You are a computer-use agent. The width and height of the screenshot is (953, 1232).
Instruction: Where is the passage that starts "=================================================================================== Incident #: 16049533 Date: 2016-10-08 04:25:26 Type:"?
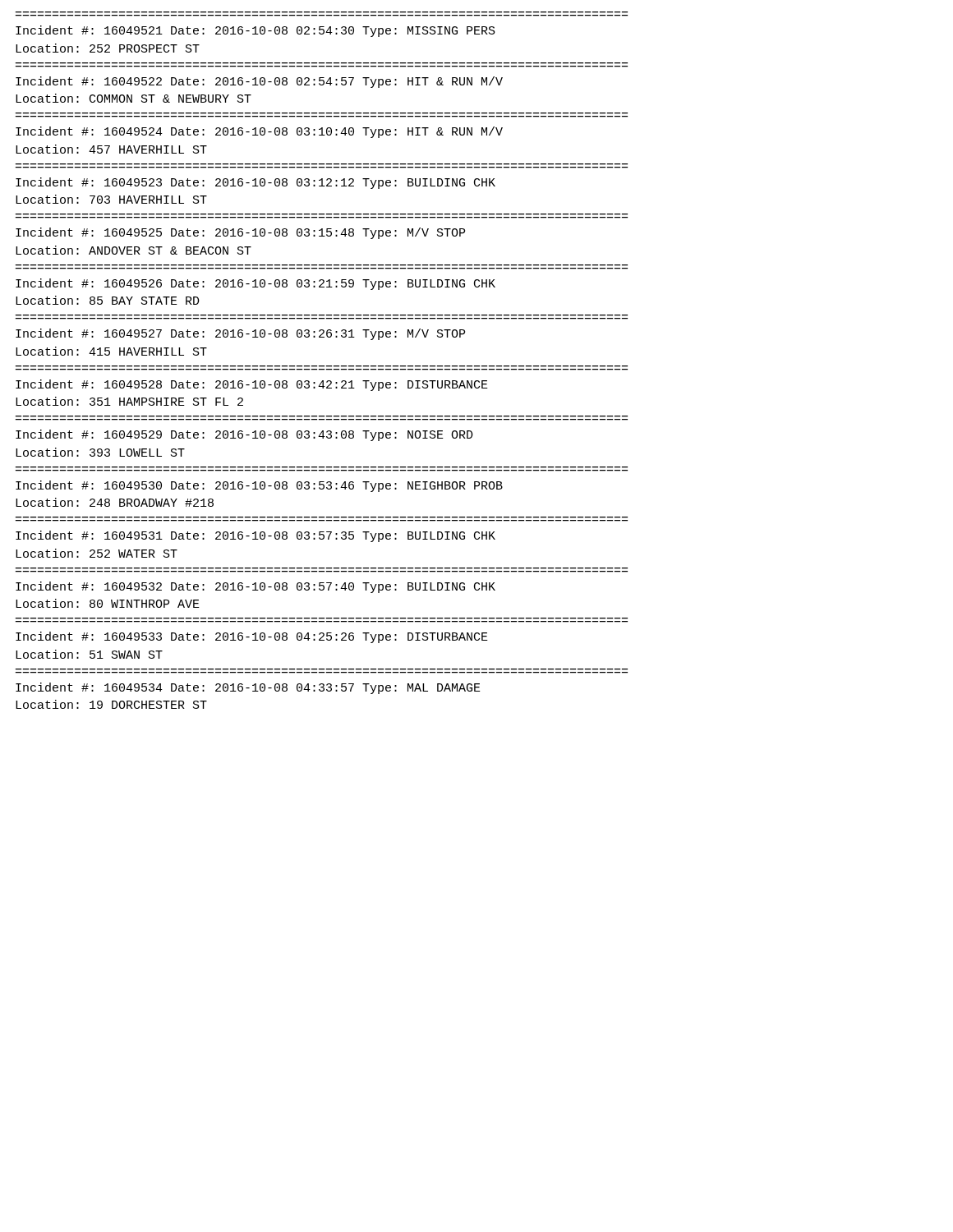click(476, 640)
